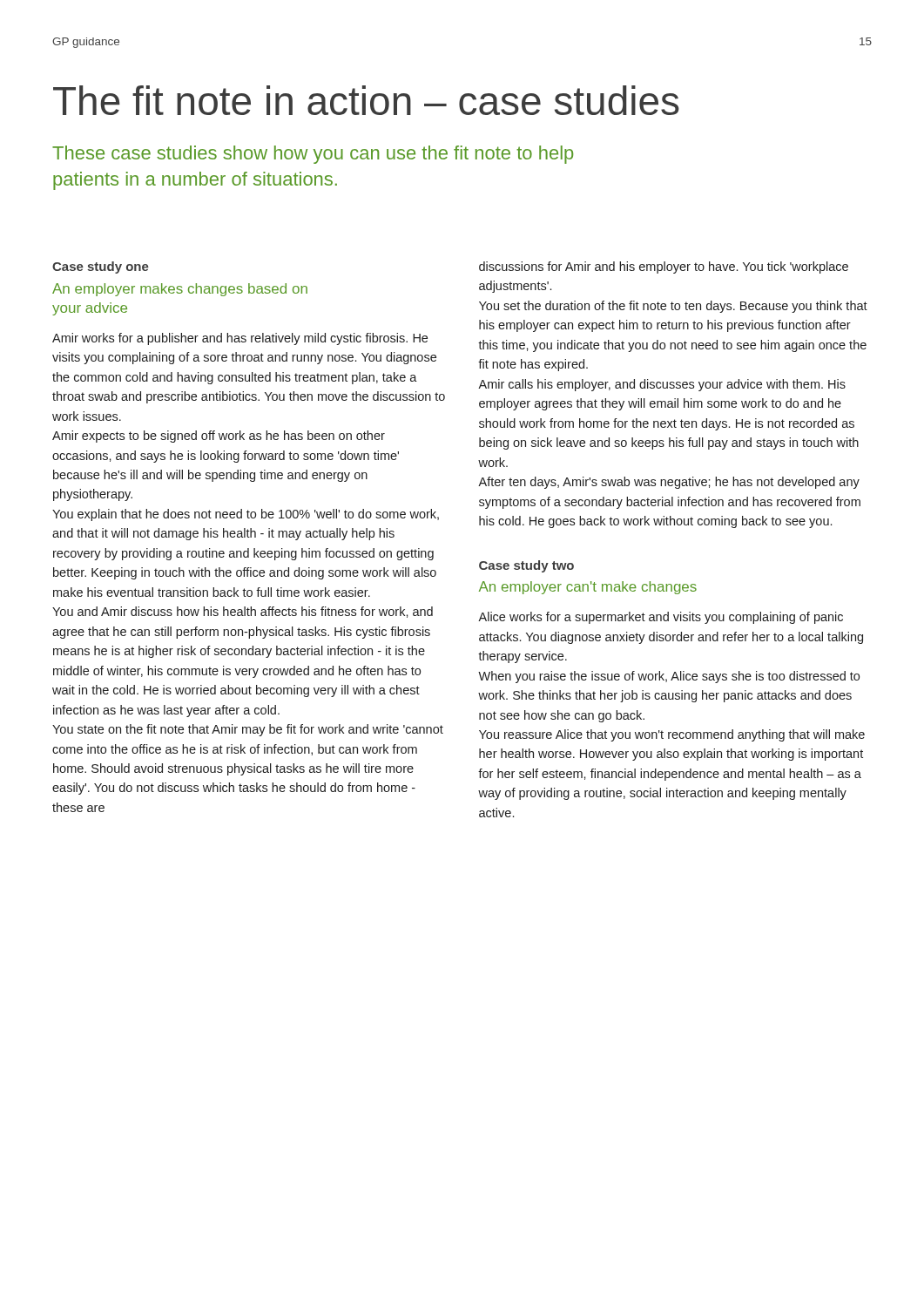The image size is (924, 1307).
Task: Select the text starting "discussions for Amir and his"
Action: click(x=675, y=277)
